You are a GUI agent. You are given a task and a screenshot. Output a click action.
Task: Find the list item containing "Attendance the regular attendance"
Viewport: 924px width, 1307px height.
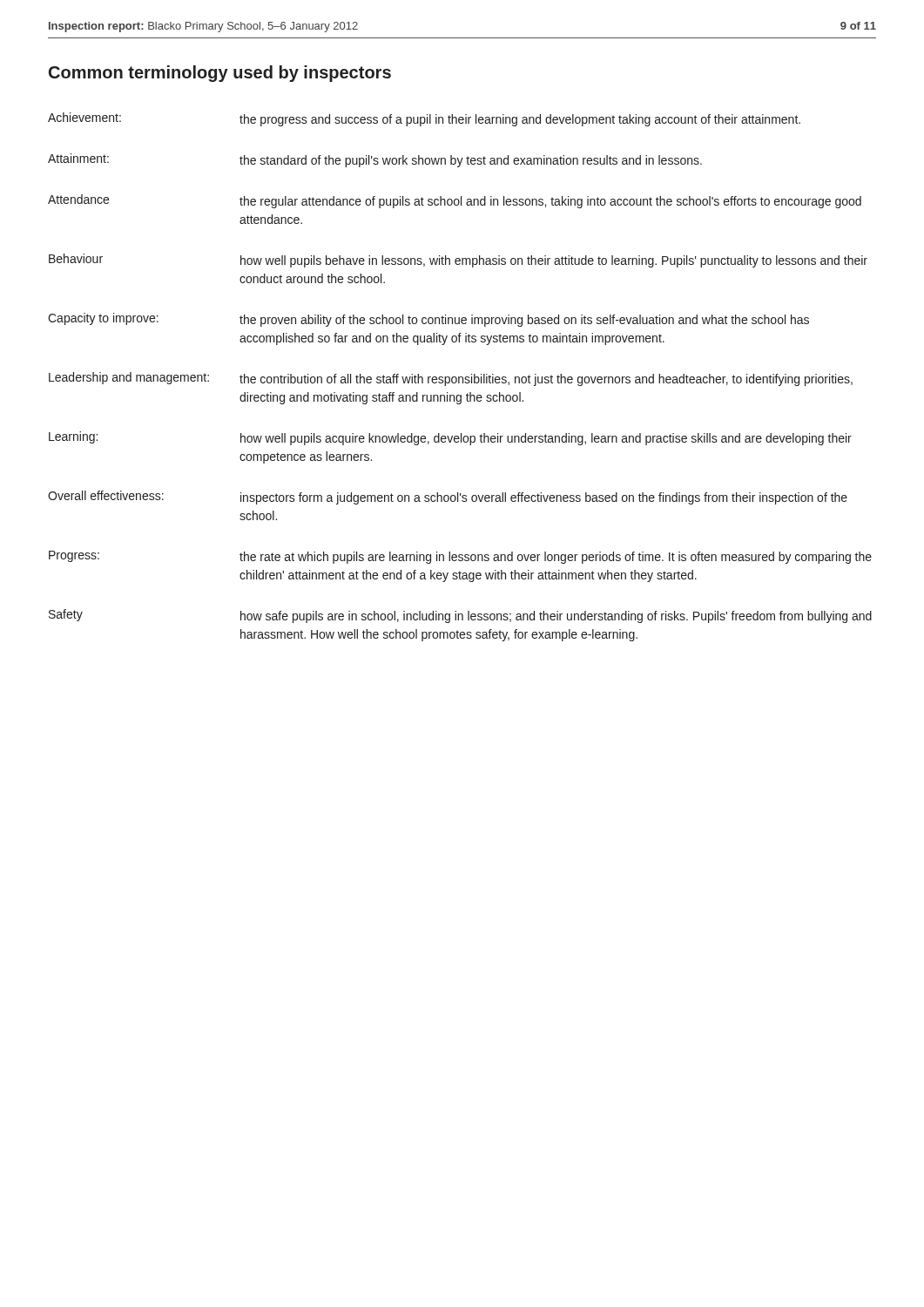[455, 201]
